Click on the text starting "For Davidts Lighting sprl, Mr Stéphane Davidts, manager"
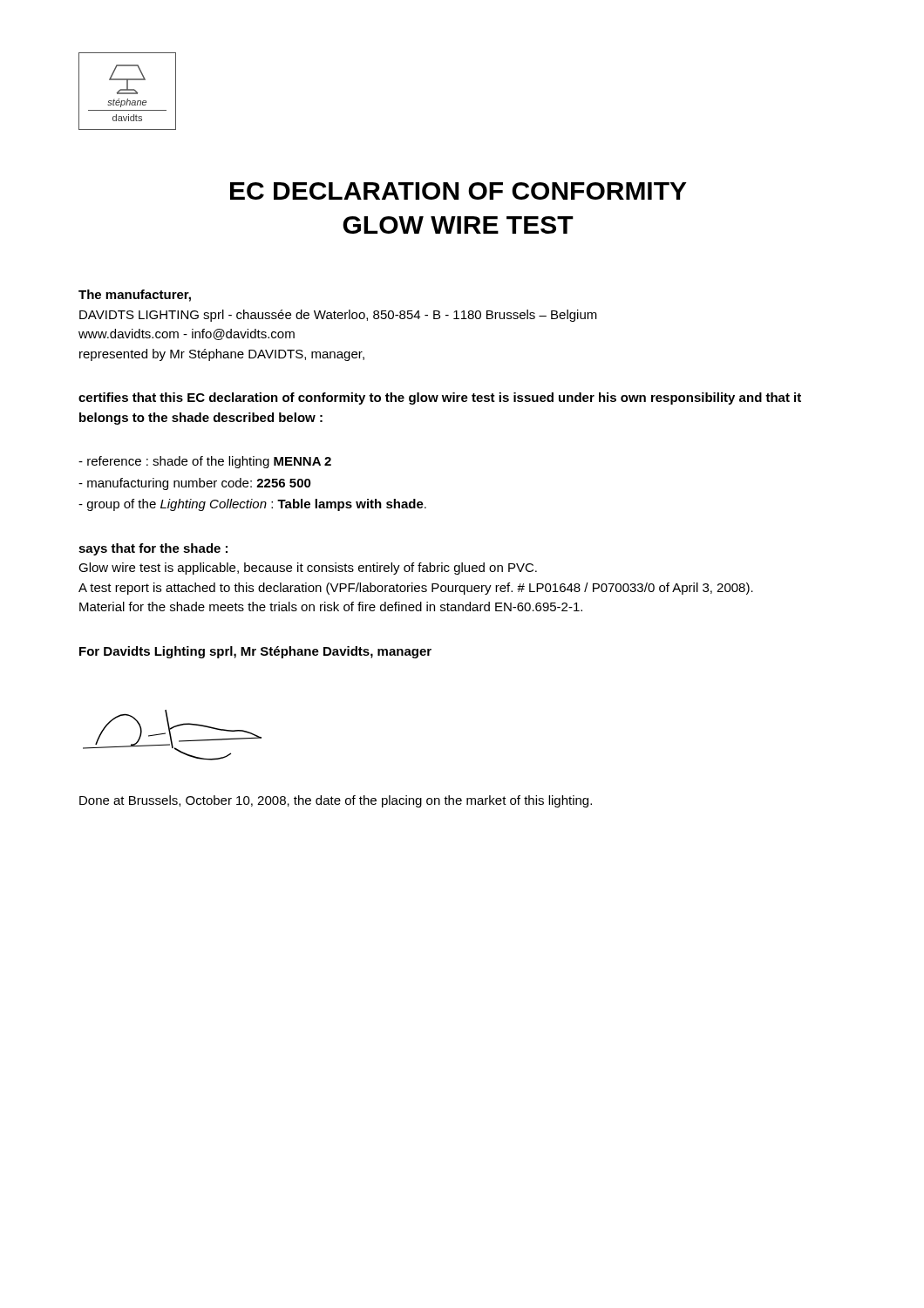924x1308 pixels. pyautogui.click(x=255, y=651)
